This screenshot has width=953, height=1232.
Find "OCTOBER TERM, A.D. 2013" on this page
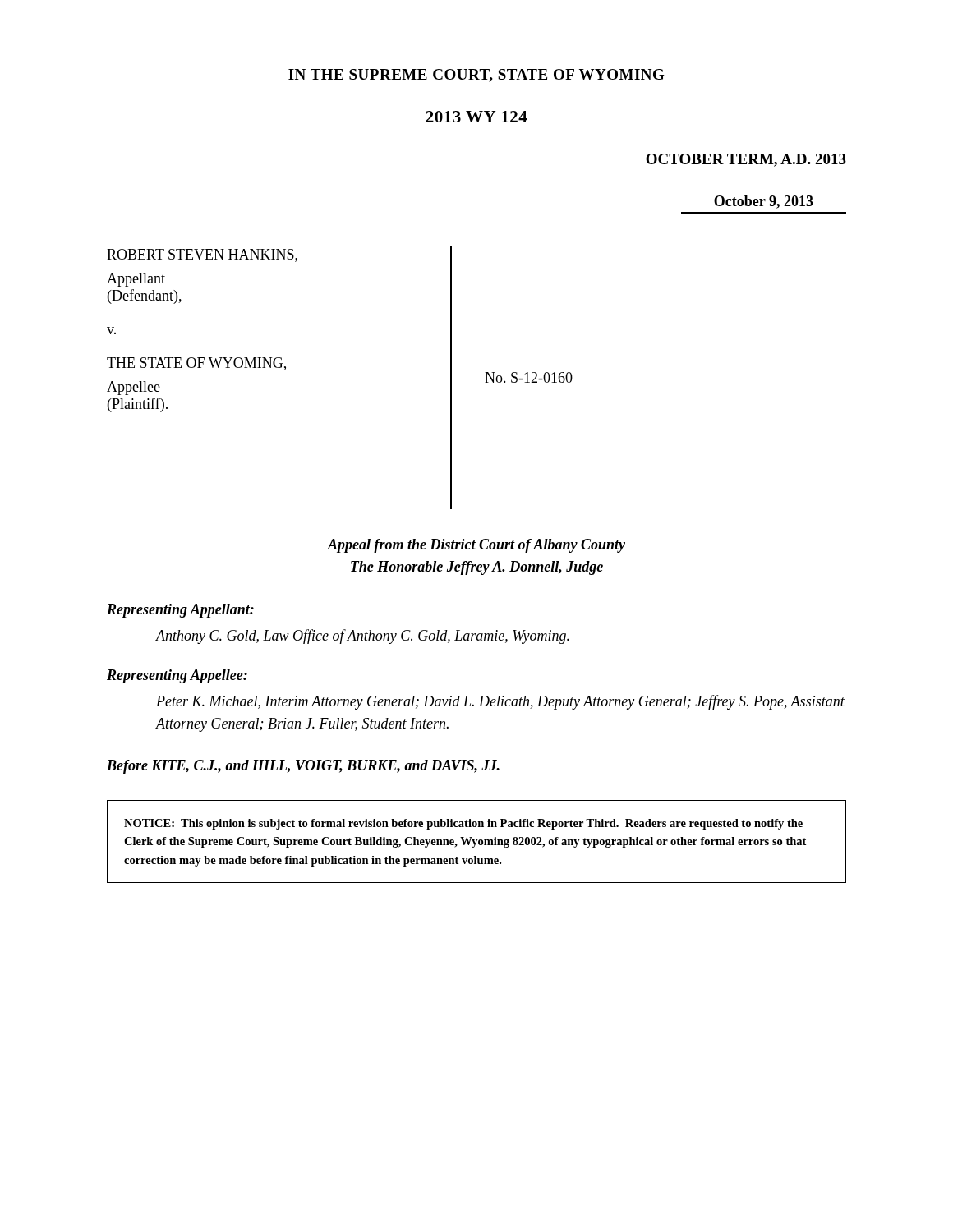coord(746,159)
